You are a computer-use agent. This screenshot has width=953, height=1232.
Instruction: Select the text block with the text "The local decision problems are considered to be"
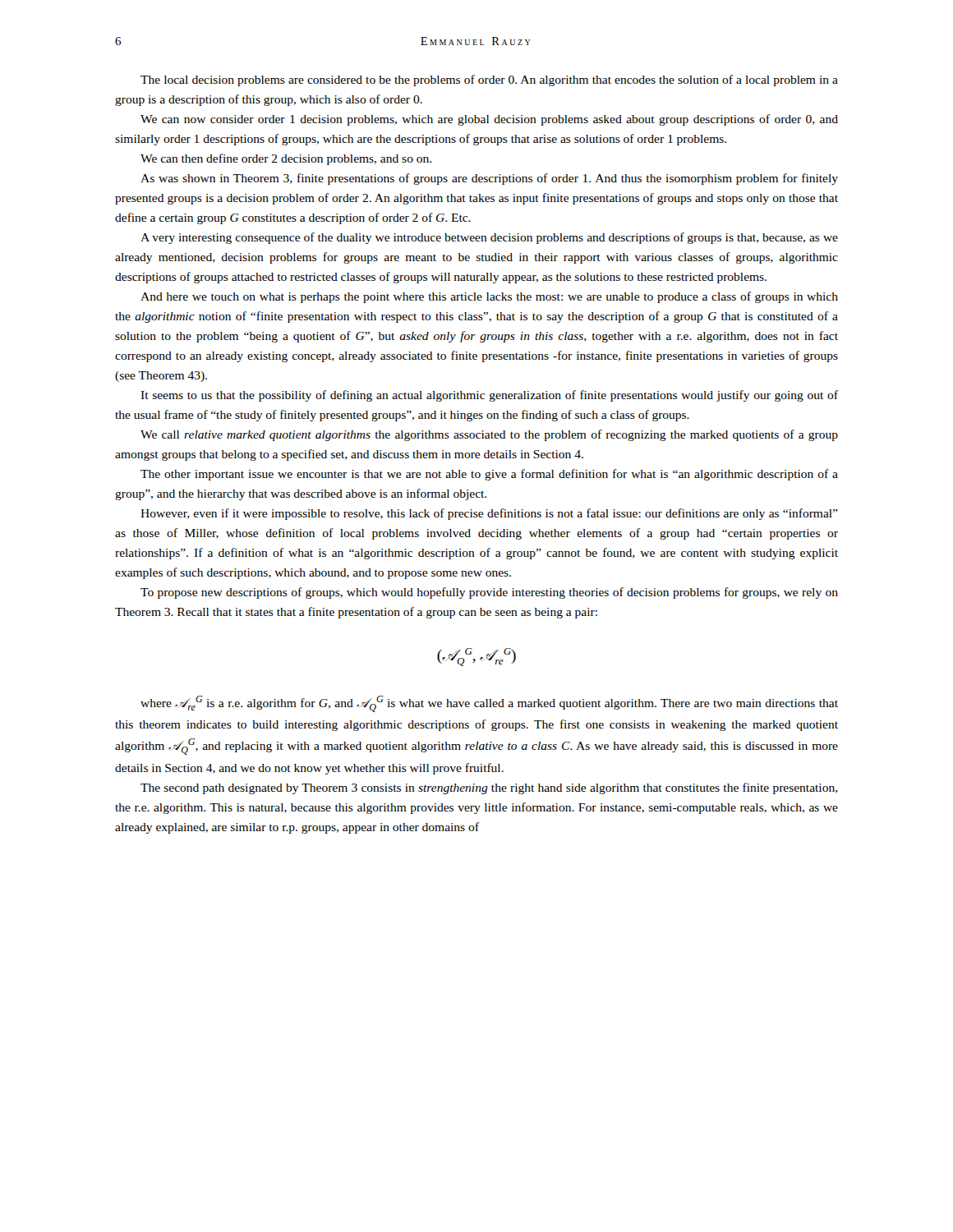476,90
